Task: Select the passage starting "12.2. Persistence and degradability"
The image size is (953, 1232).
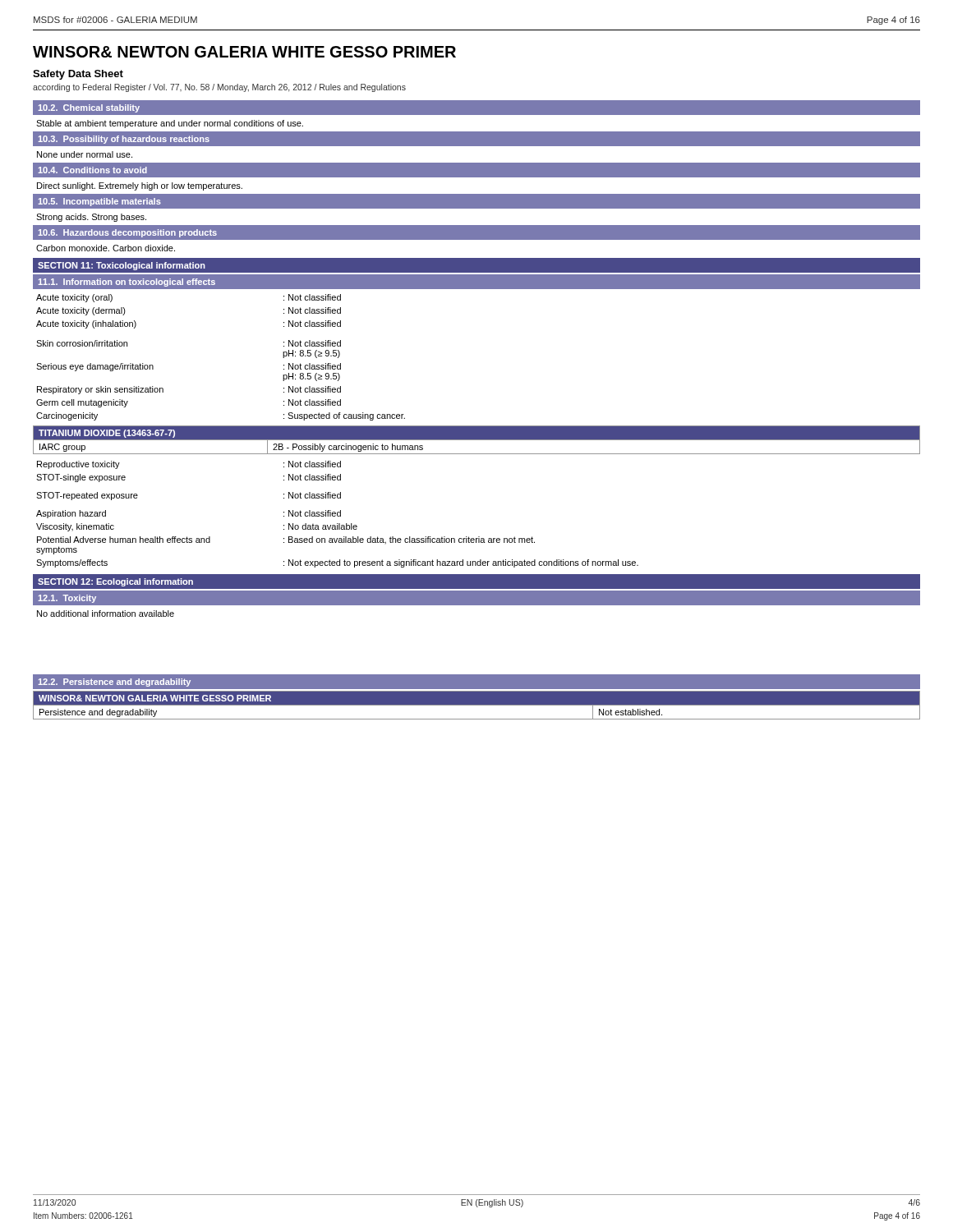Action: click(114, 682)
